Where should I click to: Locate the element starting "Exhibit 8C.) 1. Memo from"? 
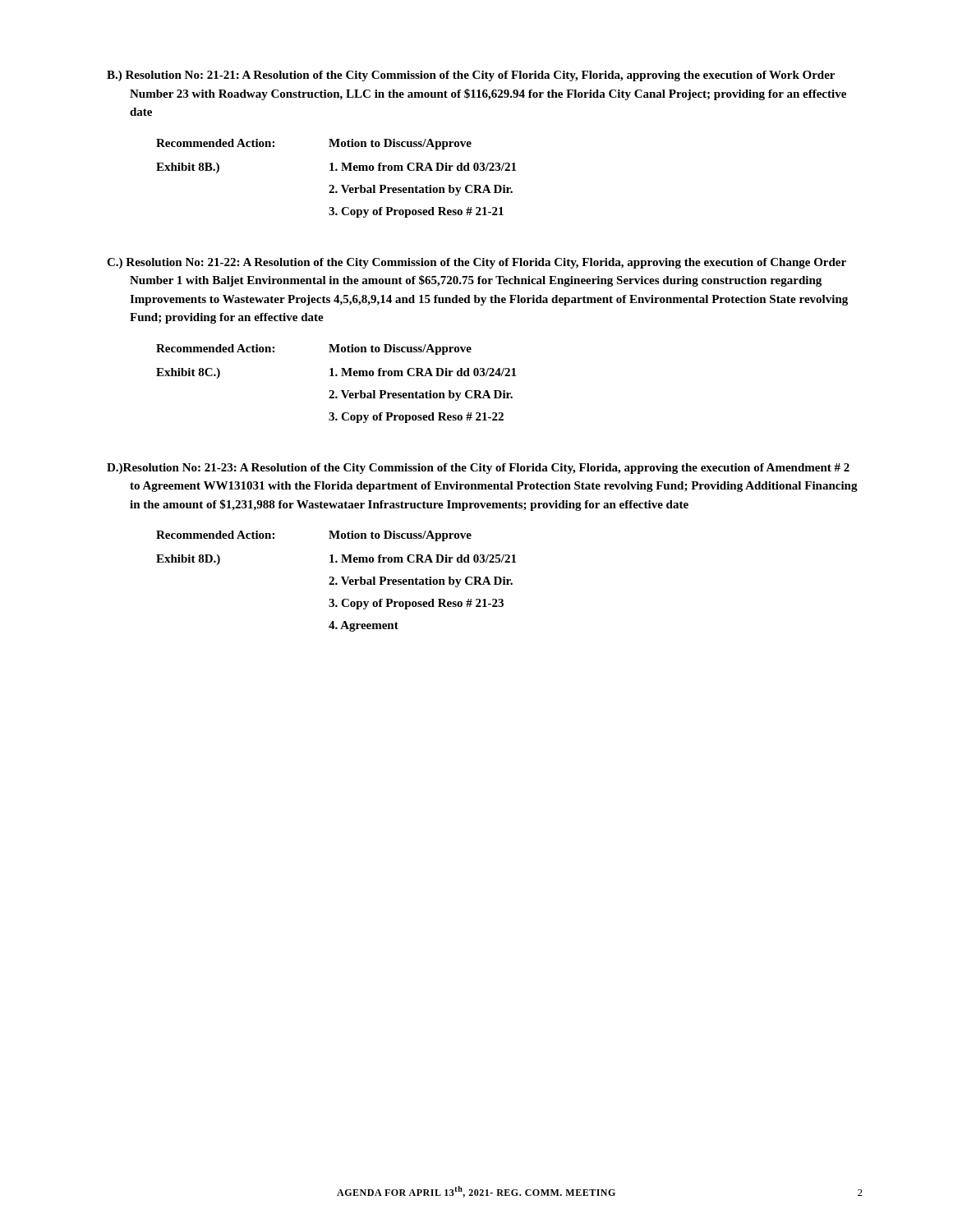click(x=509, y=398)
